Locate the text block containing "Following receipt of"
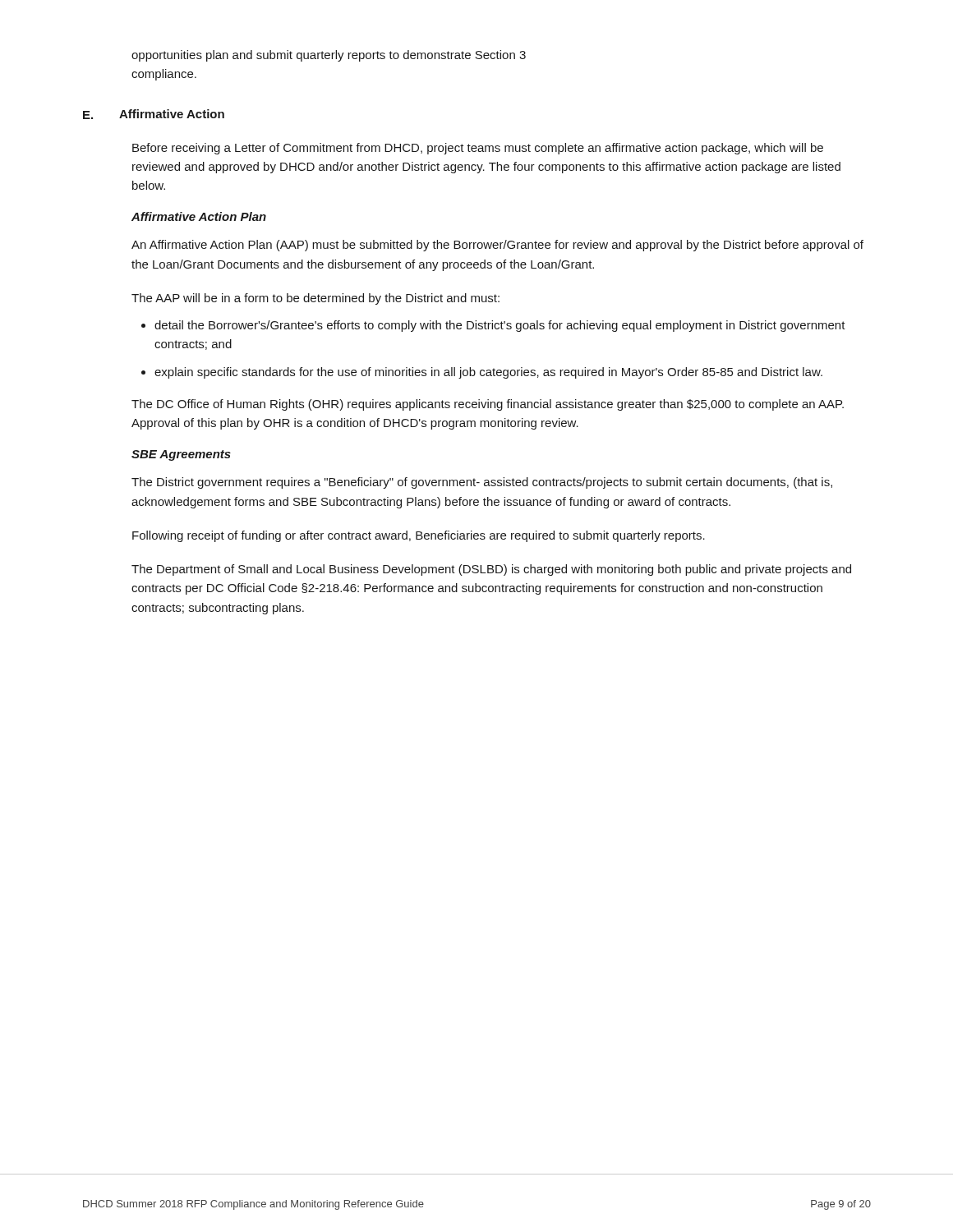This screenshot has height=1232, width=953. tap(501, 535)
